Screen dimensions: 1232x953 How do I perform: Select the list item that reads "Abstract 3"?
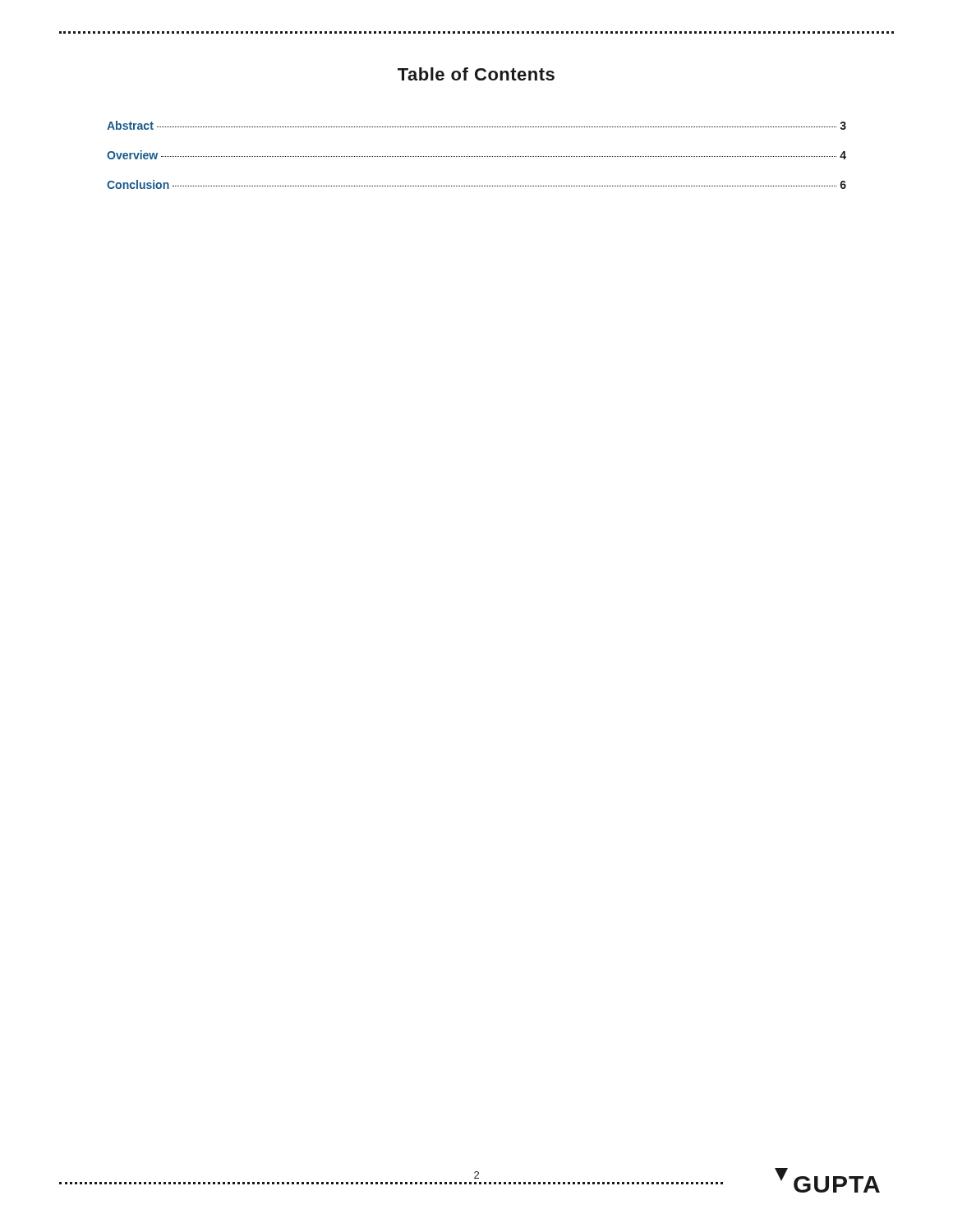click(x=476, y=126)
